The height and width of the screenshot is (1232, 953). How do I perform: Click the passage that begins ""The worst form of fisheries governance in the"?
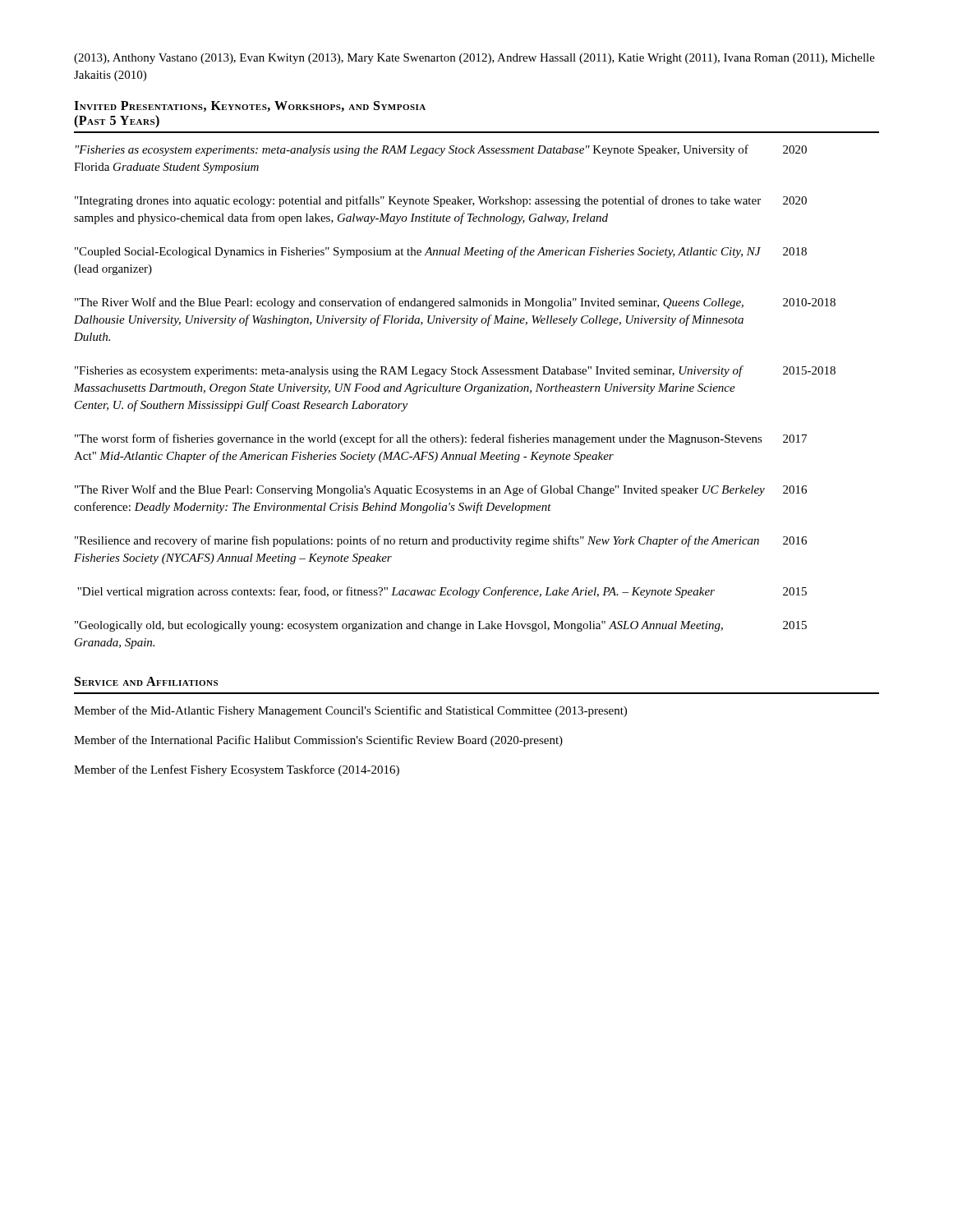(476, 448)
